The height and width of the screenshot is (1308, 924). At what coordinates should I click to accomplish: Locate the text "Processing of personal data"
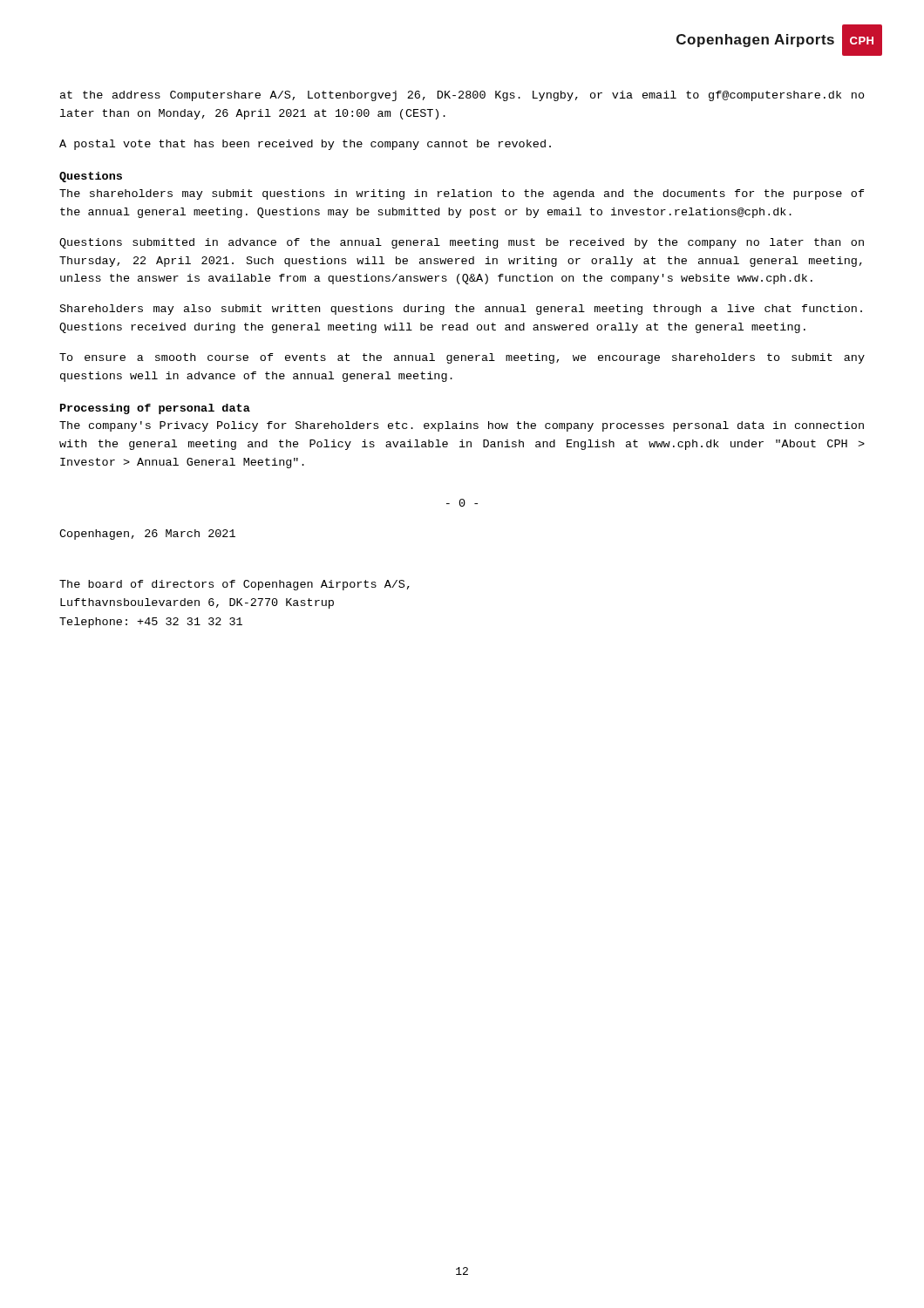click(x=155, y=409)
